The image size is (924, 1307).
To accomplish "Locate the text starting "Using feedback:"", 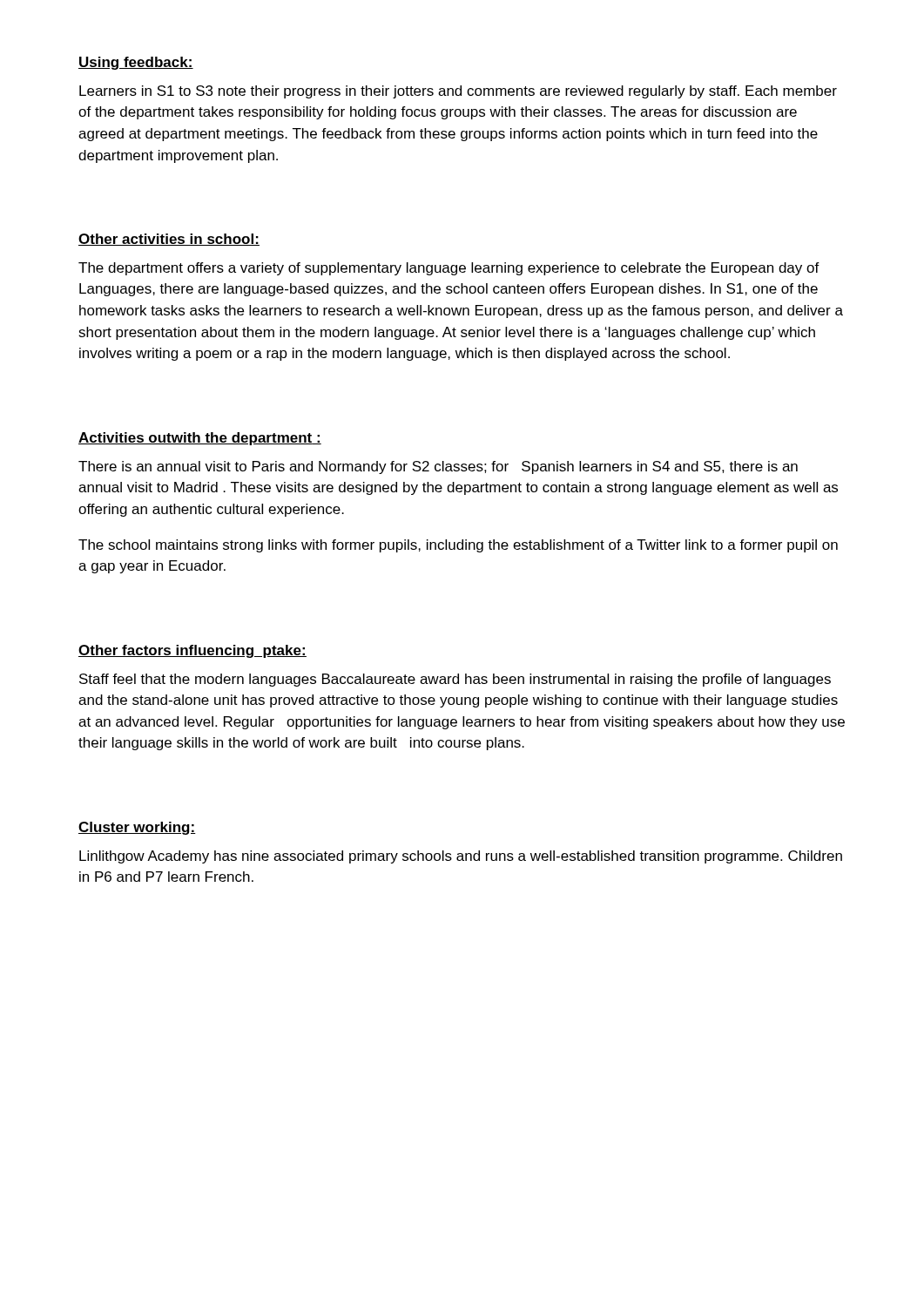I will [x=136, y=62].
